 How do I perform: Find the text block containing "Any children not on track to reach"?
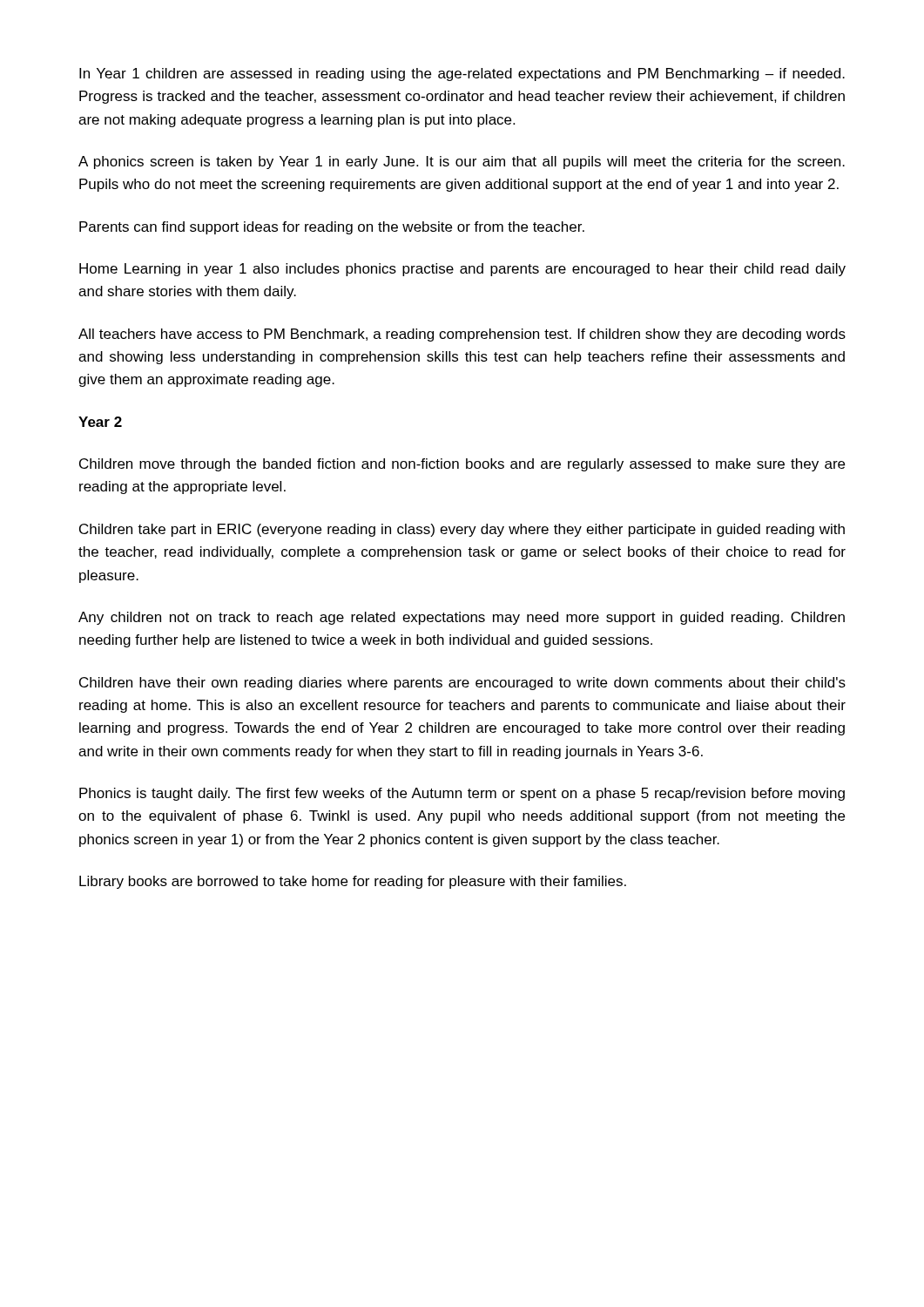pyautogui.click(x=462, y=629)
